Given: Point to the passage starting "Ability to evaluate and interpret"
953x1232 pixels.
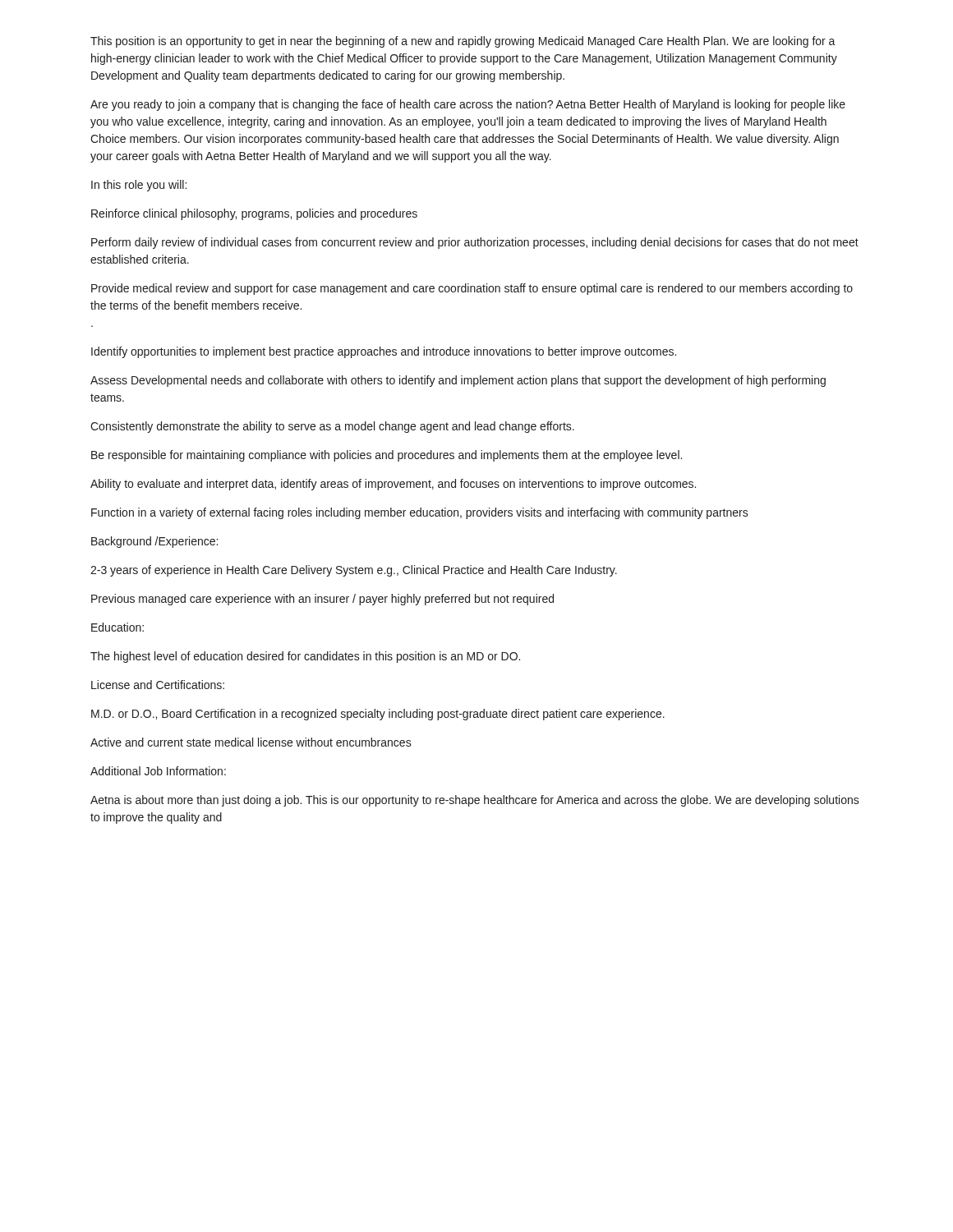Looking at the screenshot, I should pyautogui.click(x=394, y=484).
